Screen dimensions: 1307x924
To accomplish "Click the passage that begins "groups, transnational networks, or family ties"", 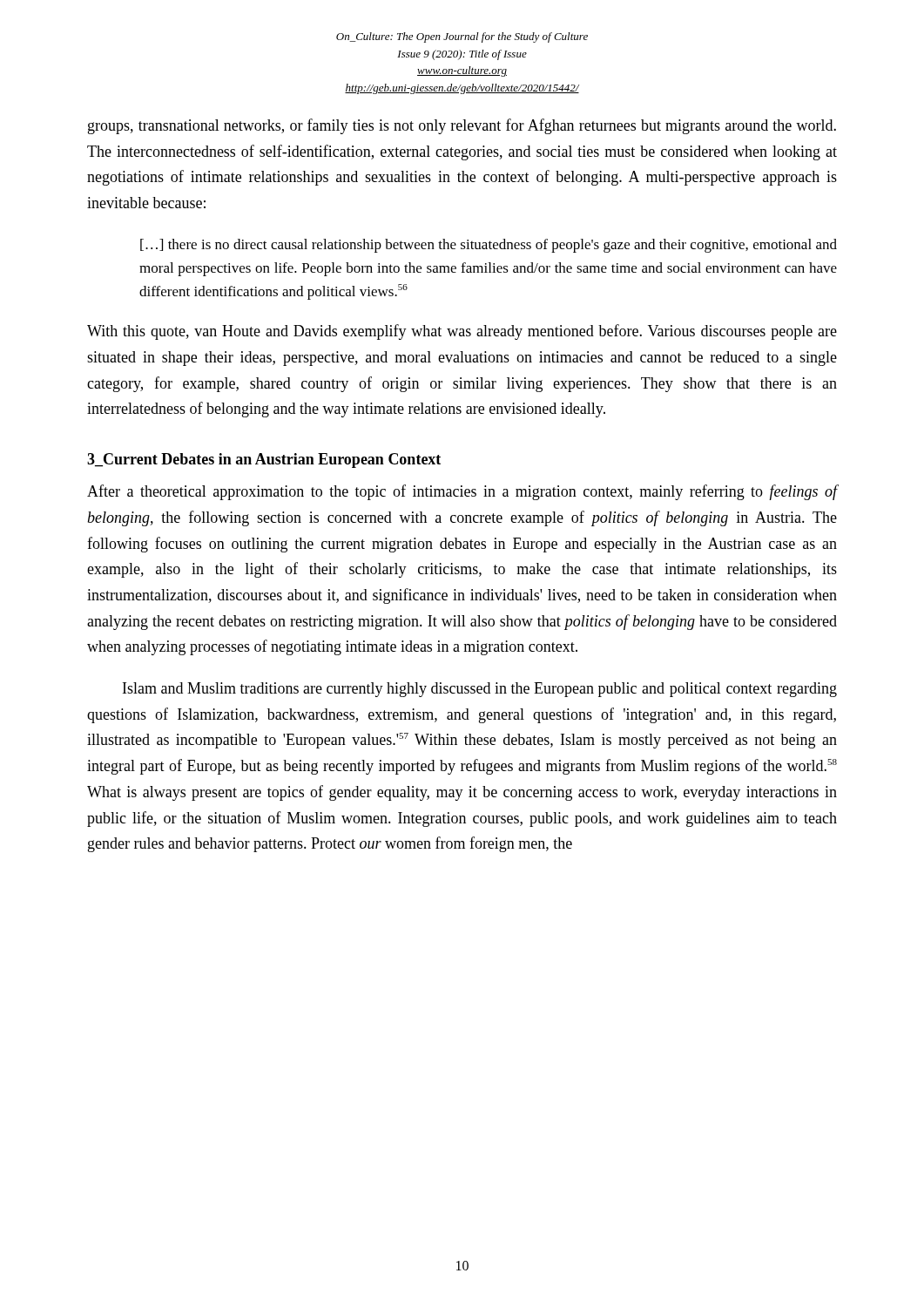I will pyautogui.click(x=462, y=164).
